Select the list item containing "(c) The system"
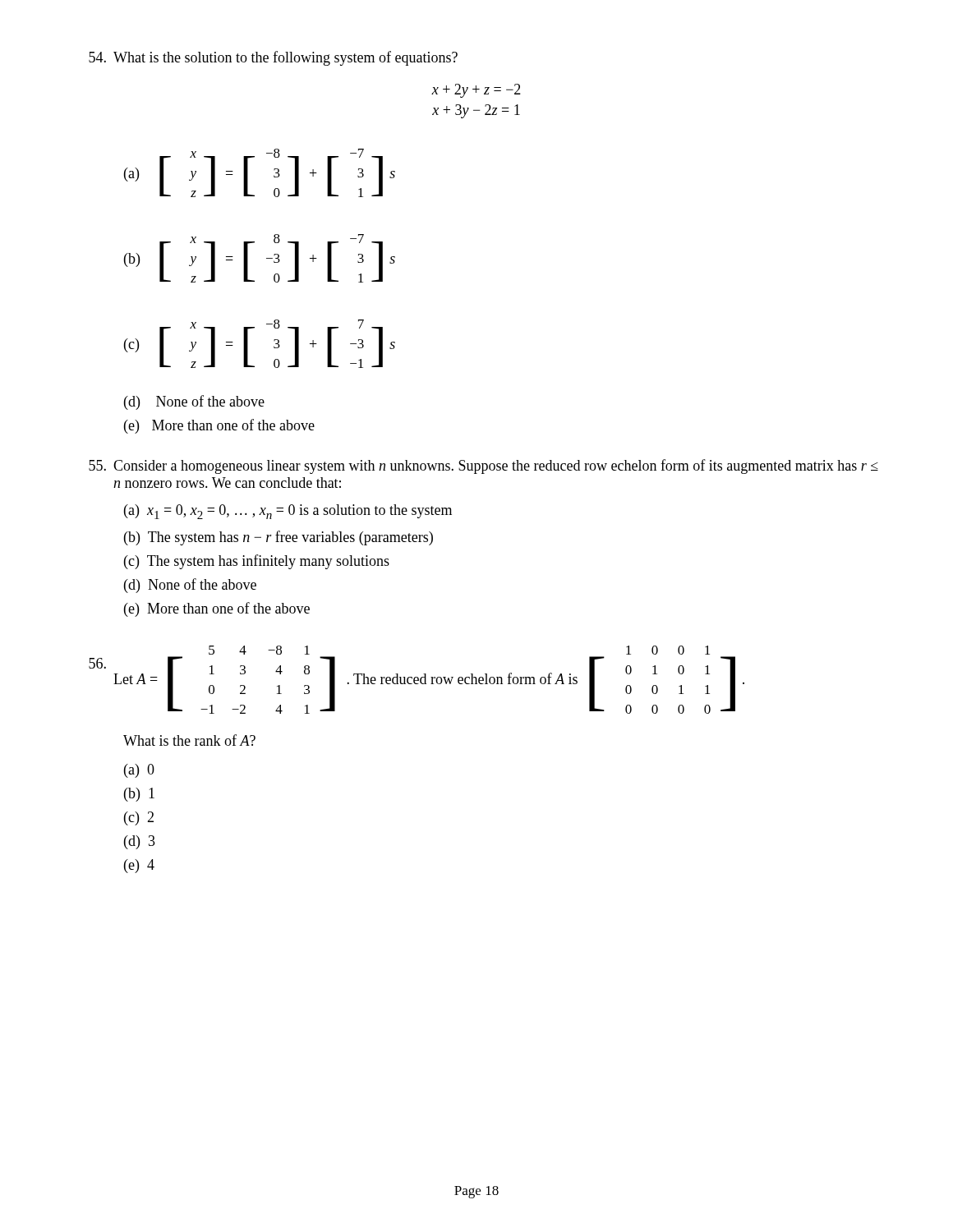 coord(256,561)
